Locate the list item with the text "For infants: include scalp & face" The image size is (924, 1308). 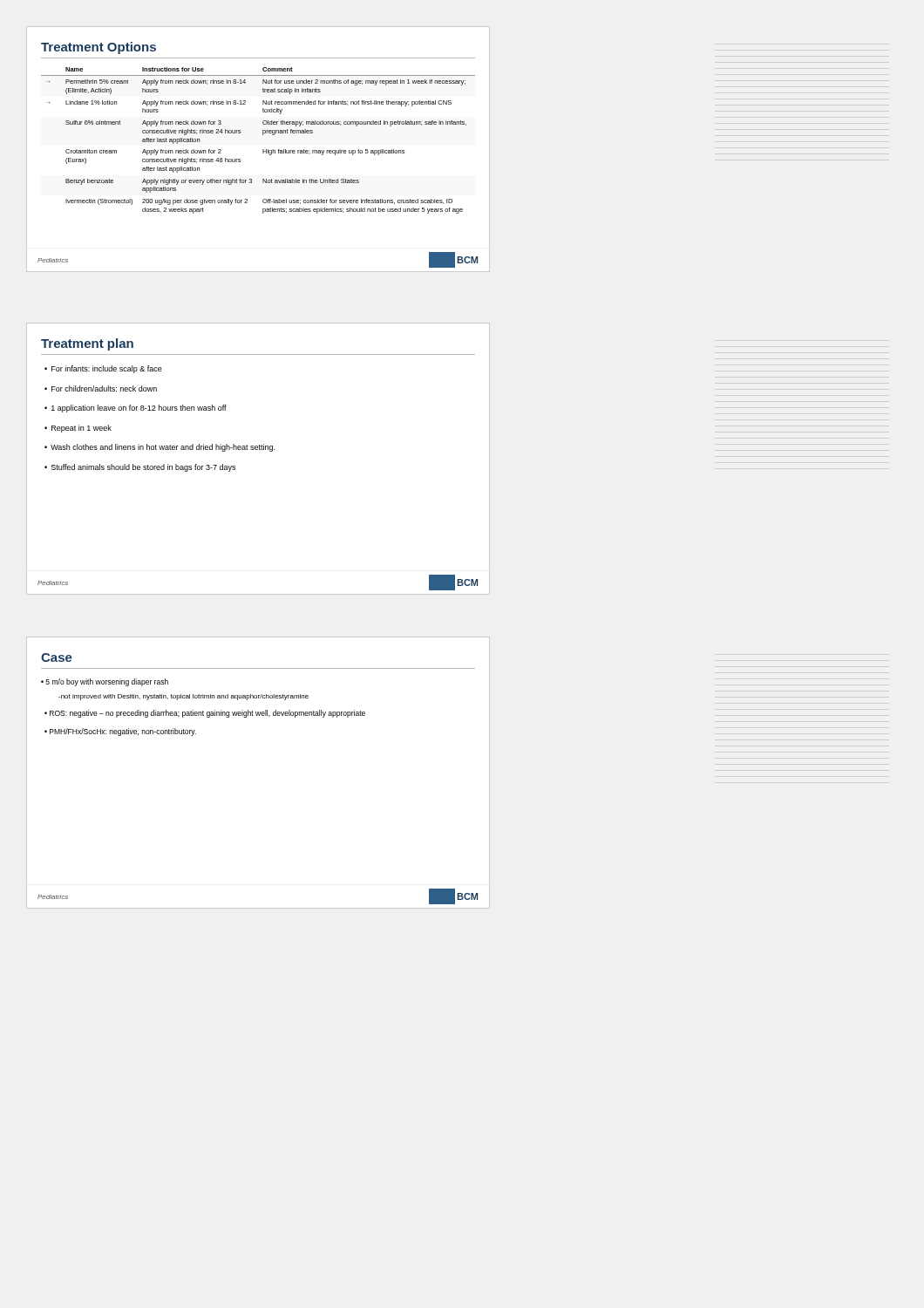pos(106,369)
